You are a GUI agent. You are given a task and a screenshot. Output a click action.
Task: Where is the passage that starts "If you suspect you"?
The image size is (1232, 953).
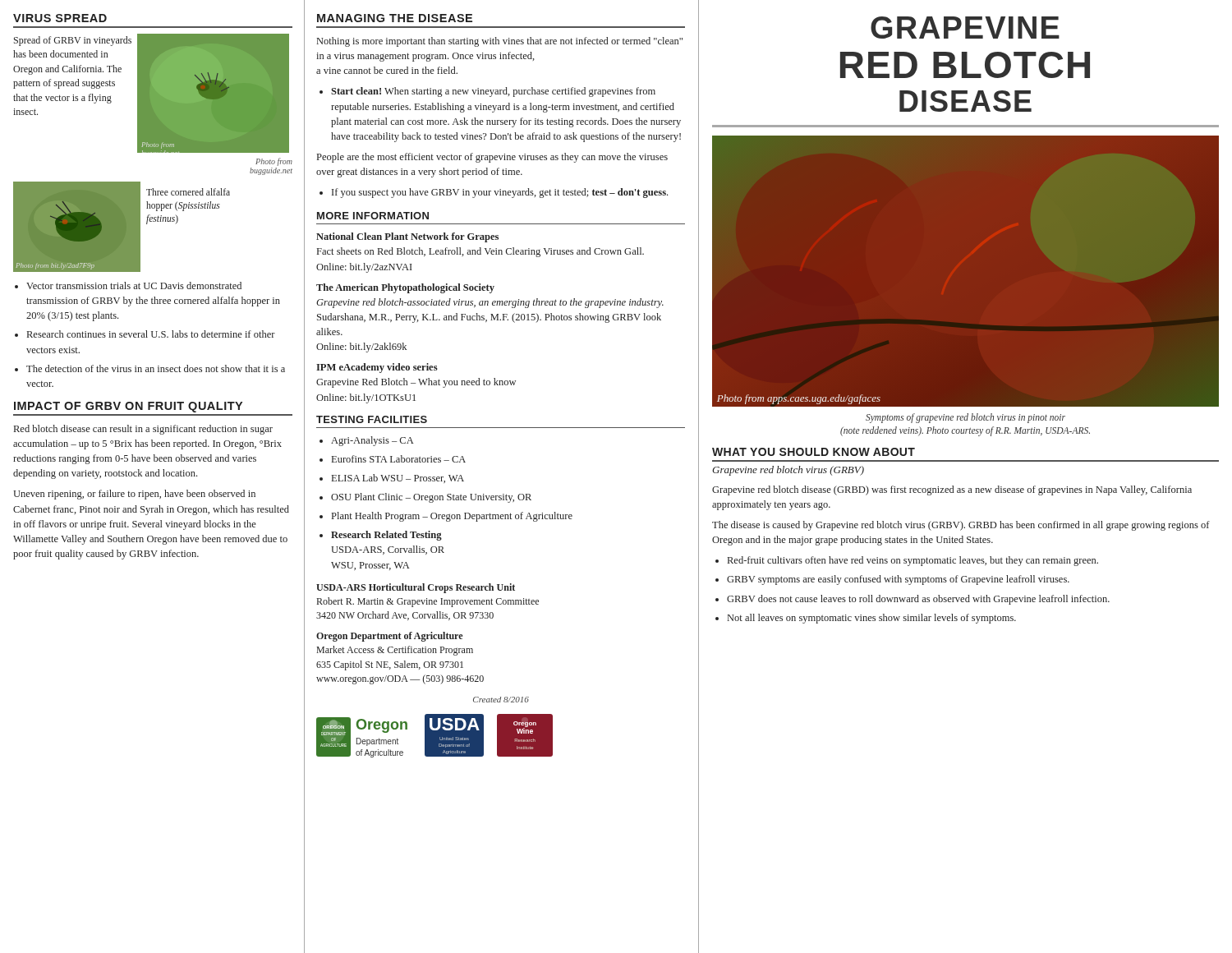[500, 192]
